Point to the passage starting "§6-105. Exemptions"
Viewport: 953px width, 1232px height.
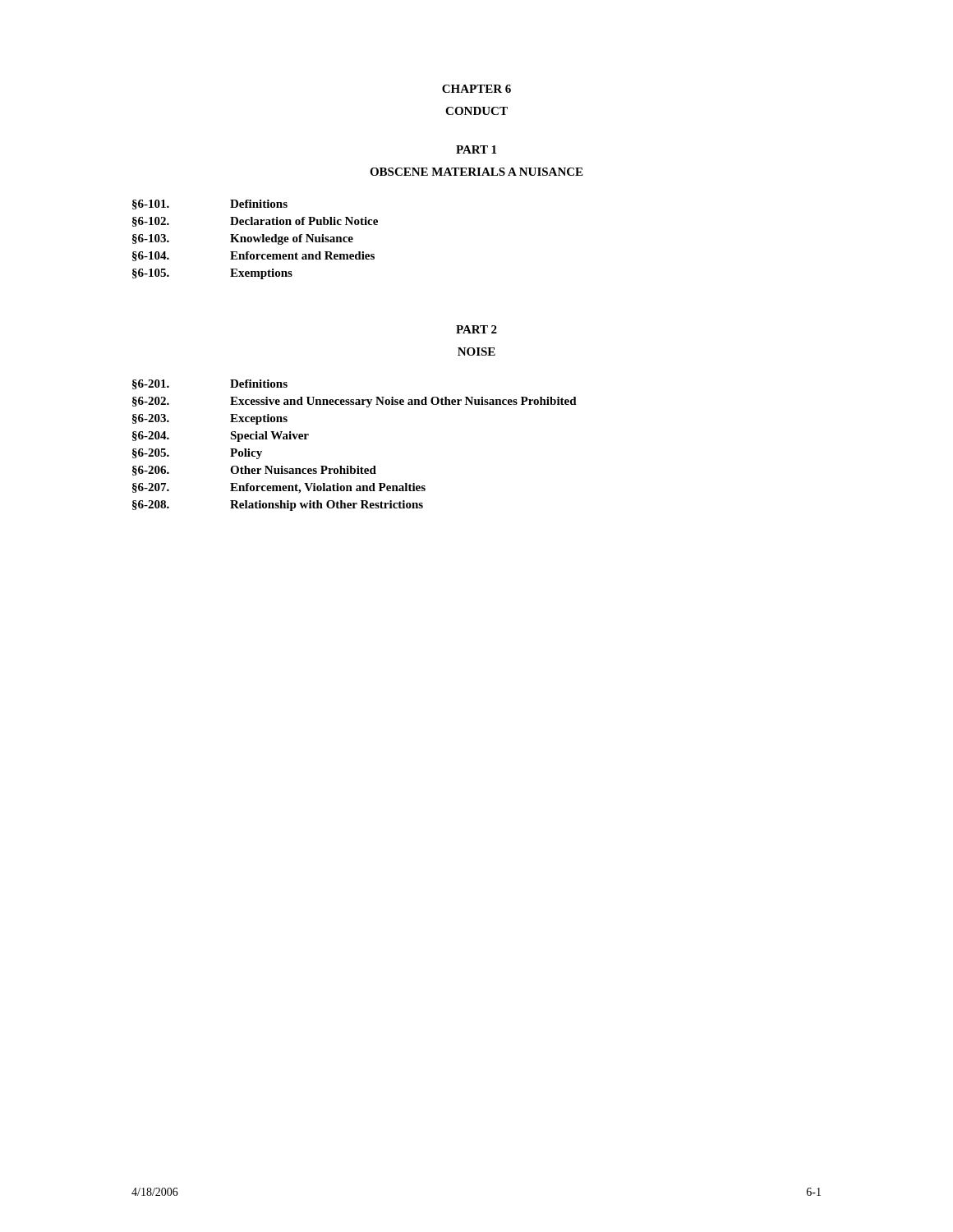coord(255,273)
